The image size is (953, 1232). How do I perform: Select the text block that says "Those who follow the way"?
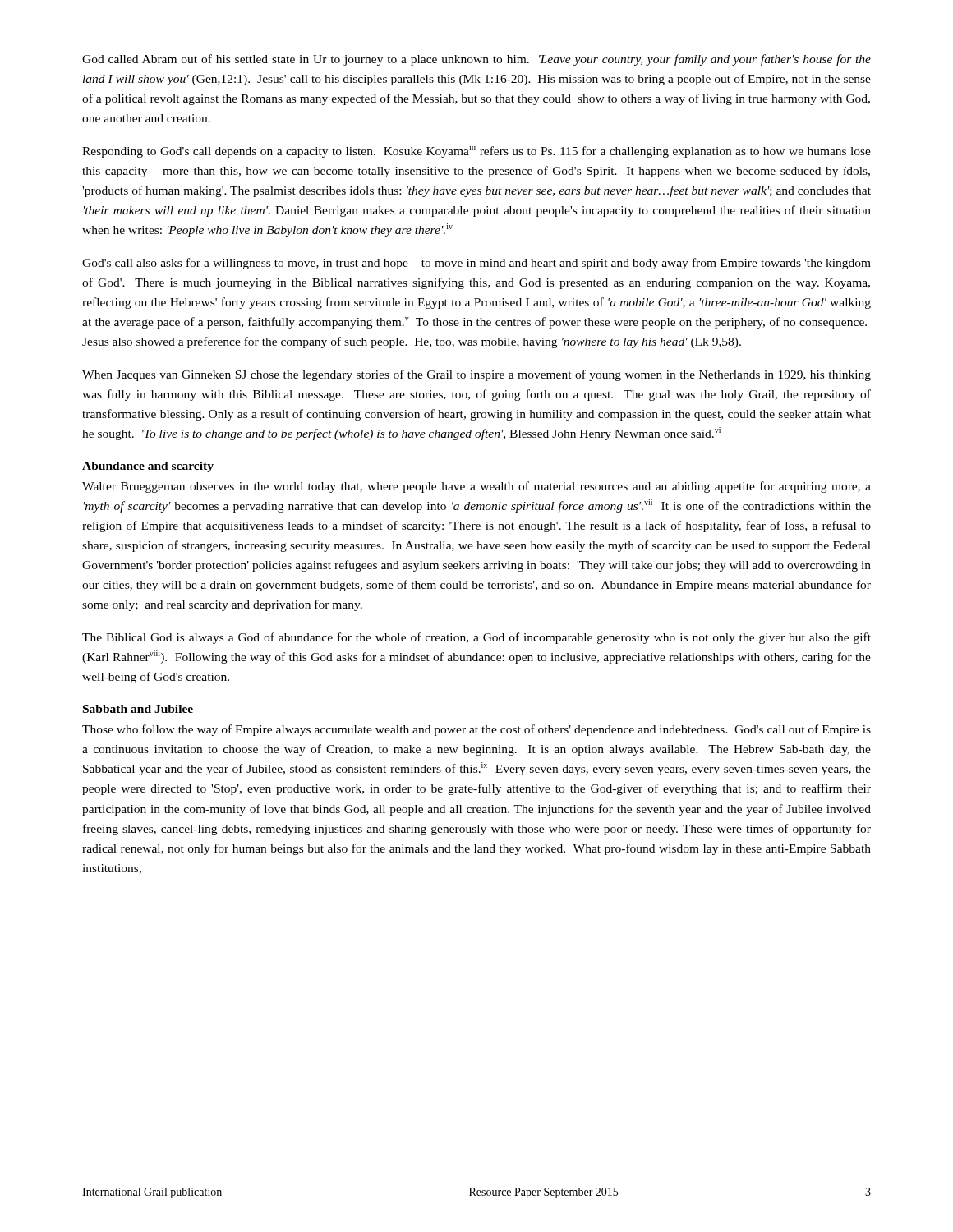tap(476, 798)
